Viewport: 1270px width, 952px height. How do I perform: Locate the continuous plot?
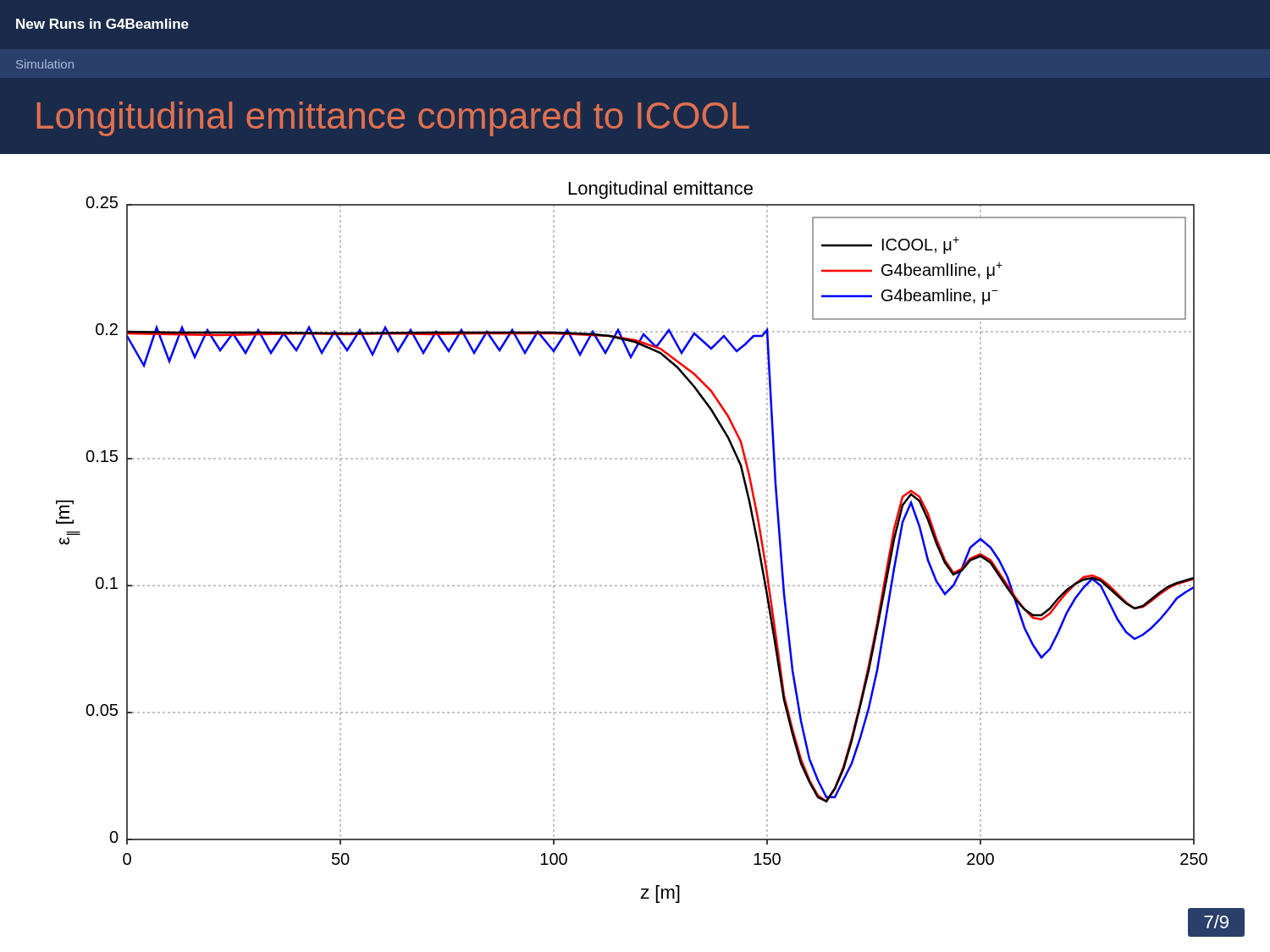pos(635,528)
